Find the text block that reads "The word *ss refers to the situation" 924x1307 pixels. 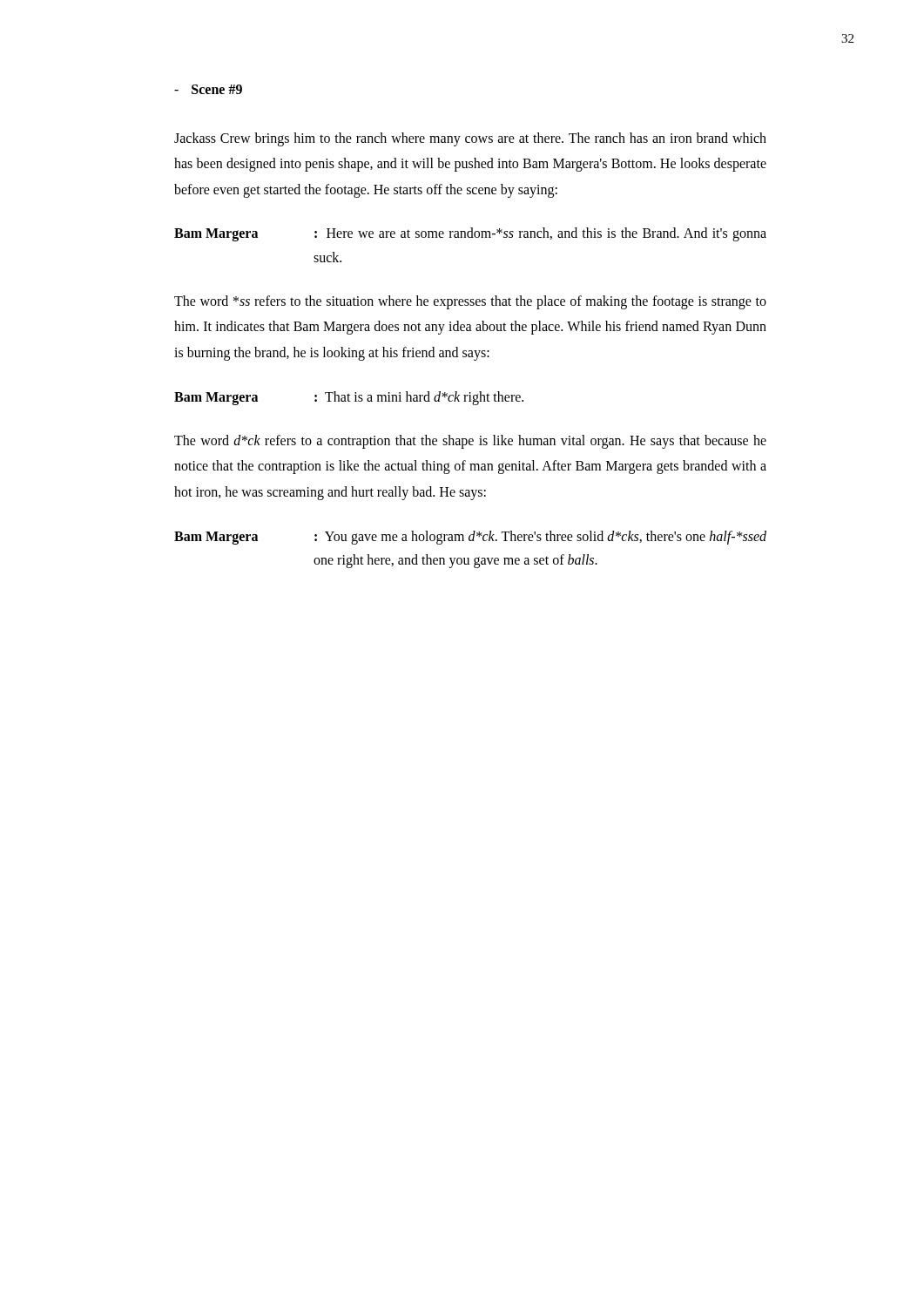point(470,327)
